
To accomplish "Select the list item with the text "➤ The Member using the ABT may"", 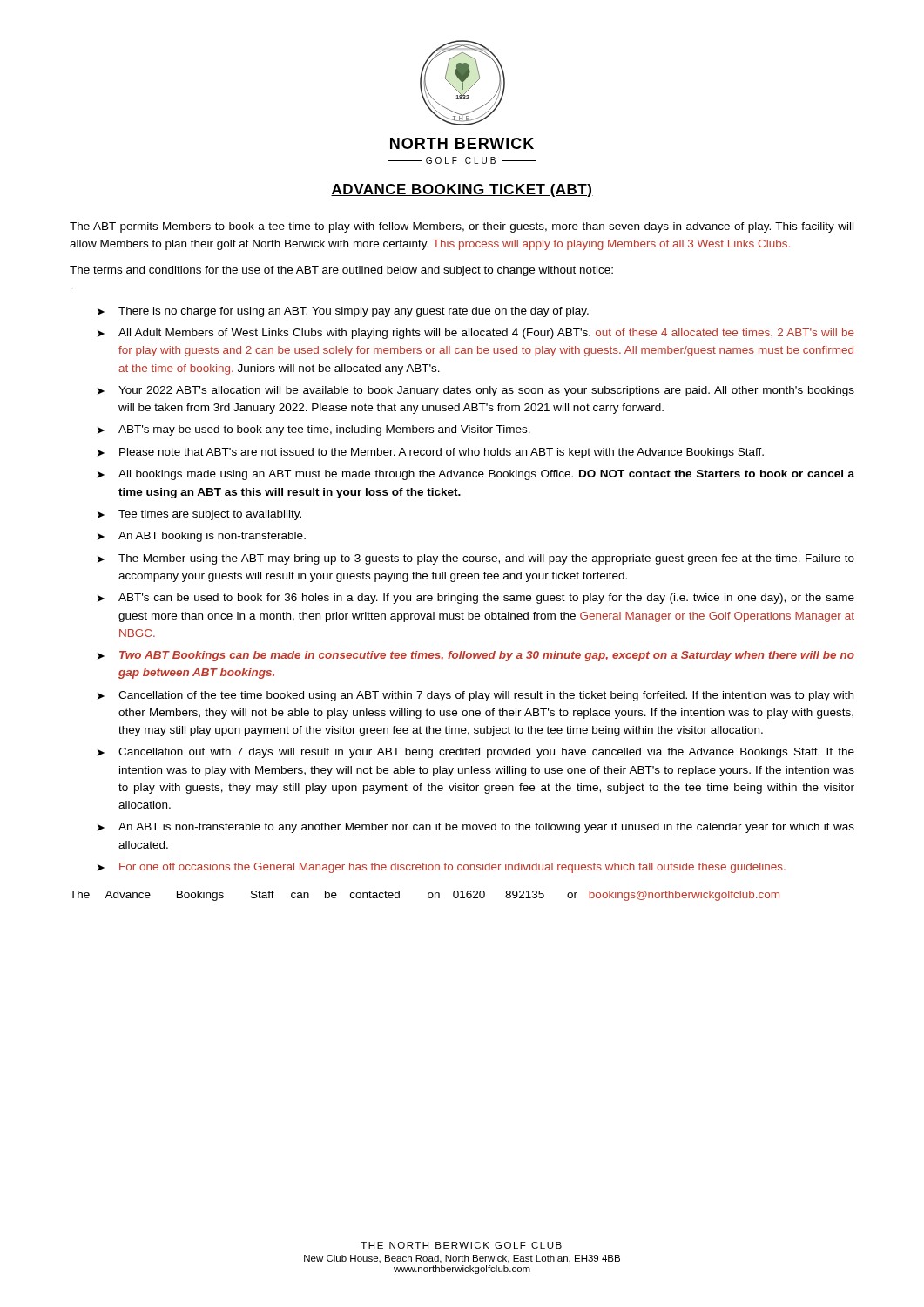I will [475, 567].
